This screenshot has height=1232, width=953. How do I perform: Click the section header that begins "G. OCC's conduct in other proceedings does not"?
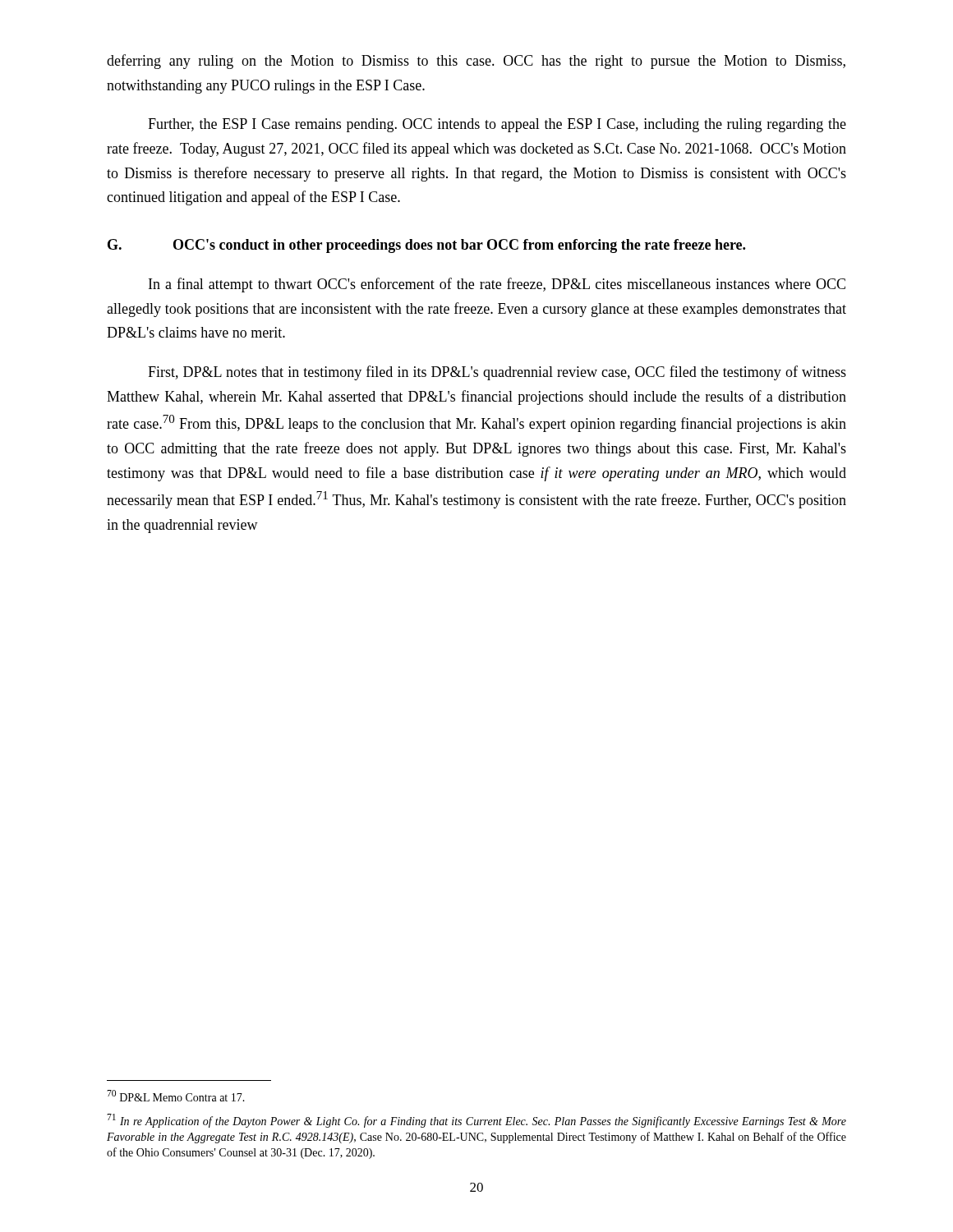[476, 246]
